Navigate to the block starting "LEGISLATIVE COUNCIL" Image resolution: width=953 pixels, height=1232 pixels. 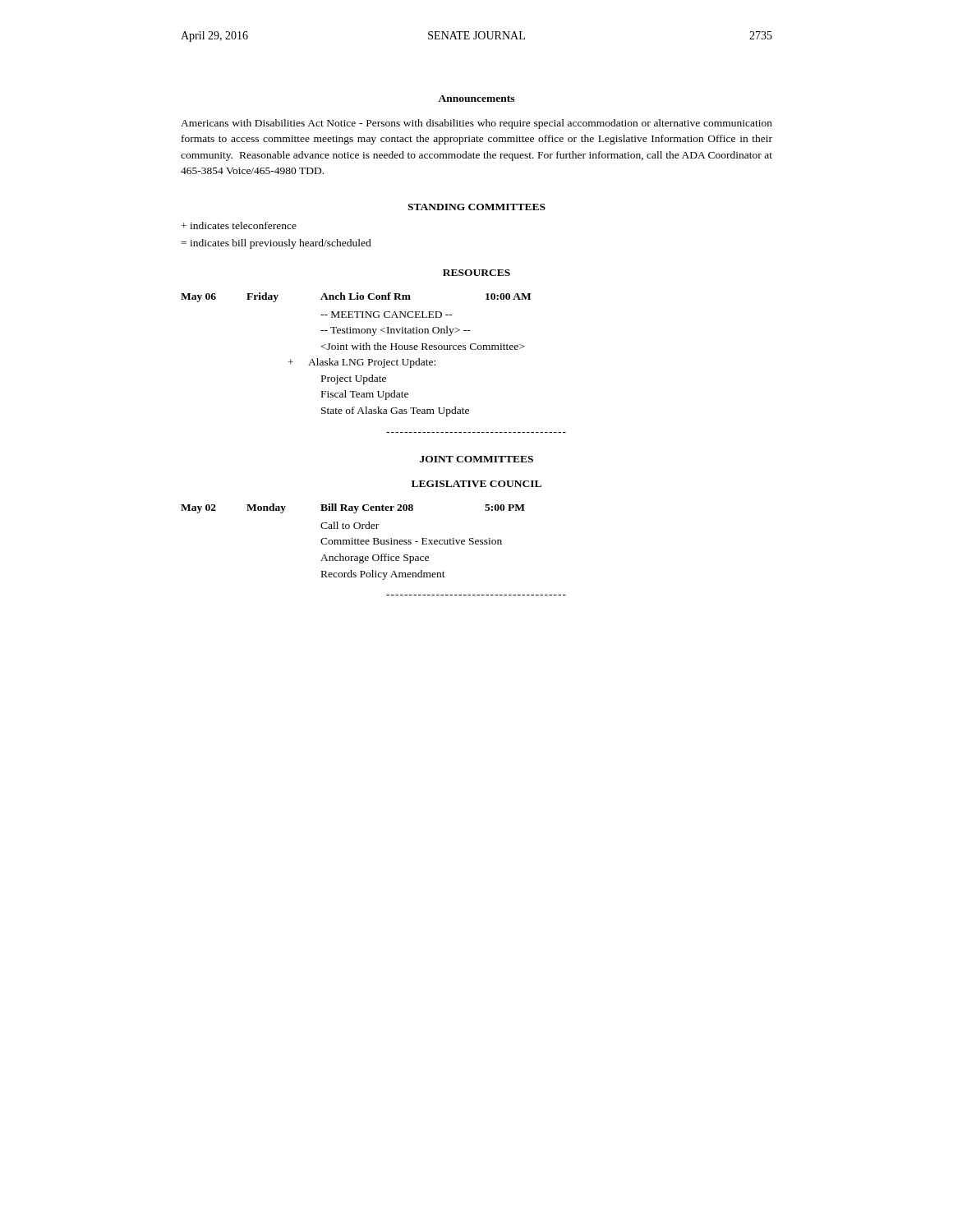point(476,483)
